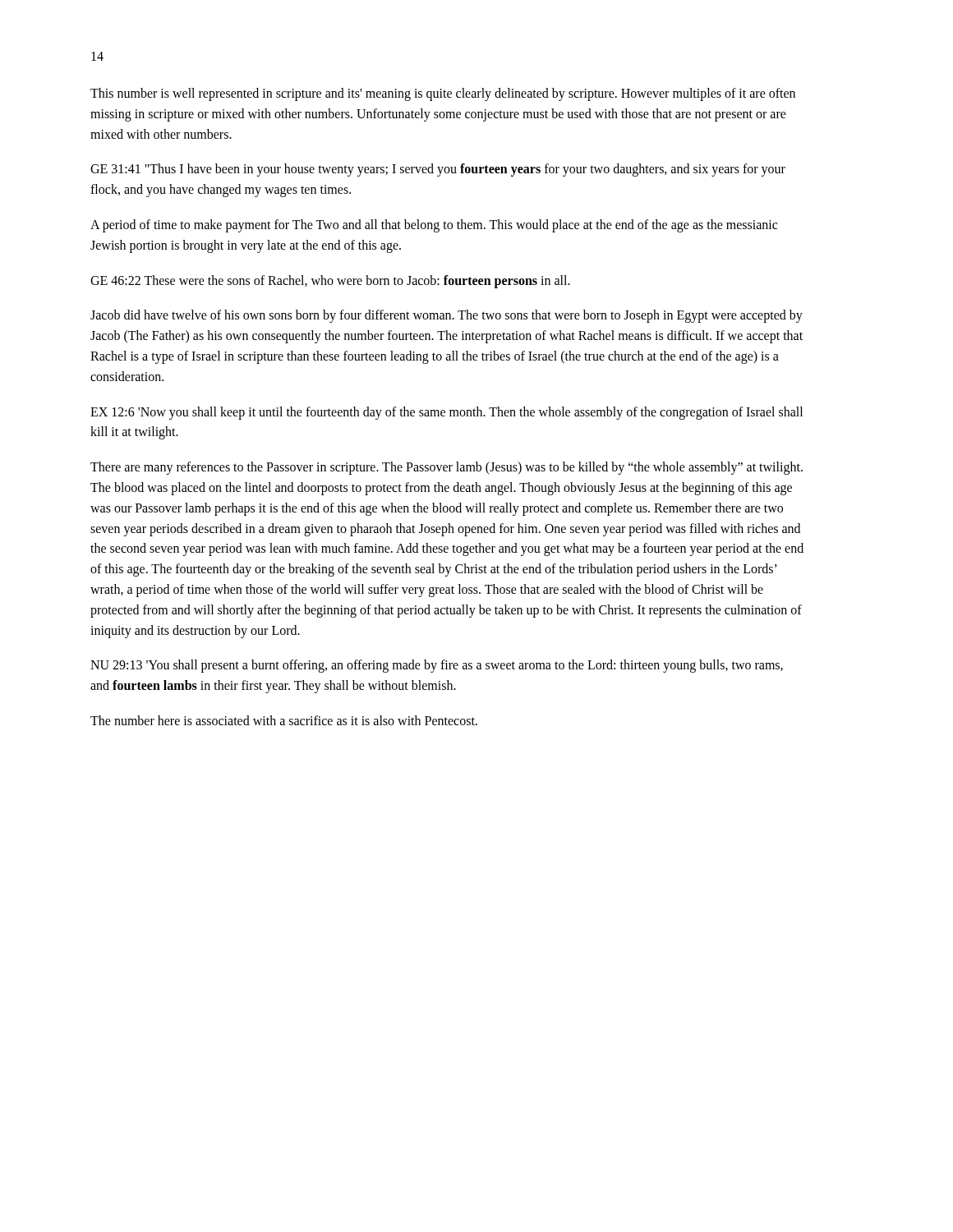Select the text starting "GE 31:41 "Thus I have"

coord(438,179)
